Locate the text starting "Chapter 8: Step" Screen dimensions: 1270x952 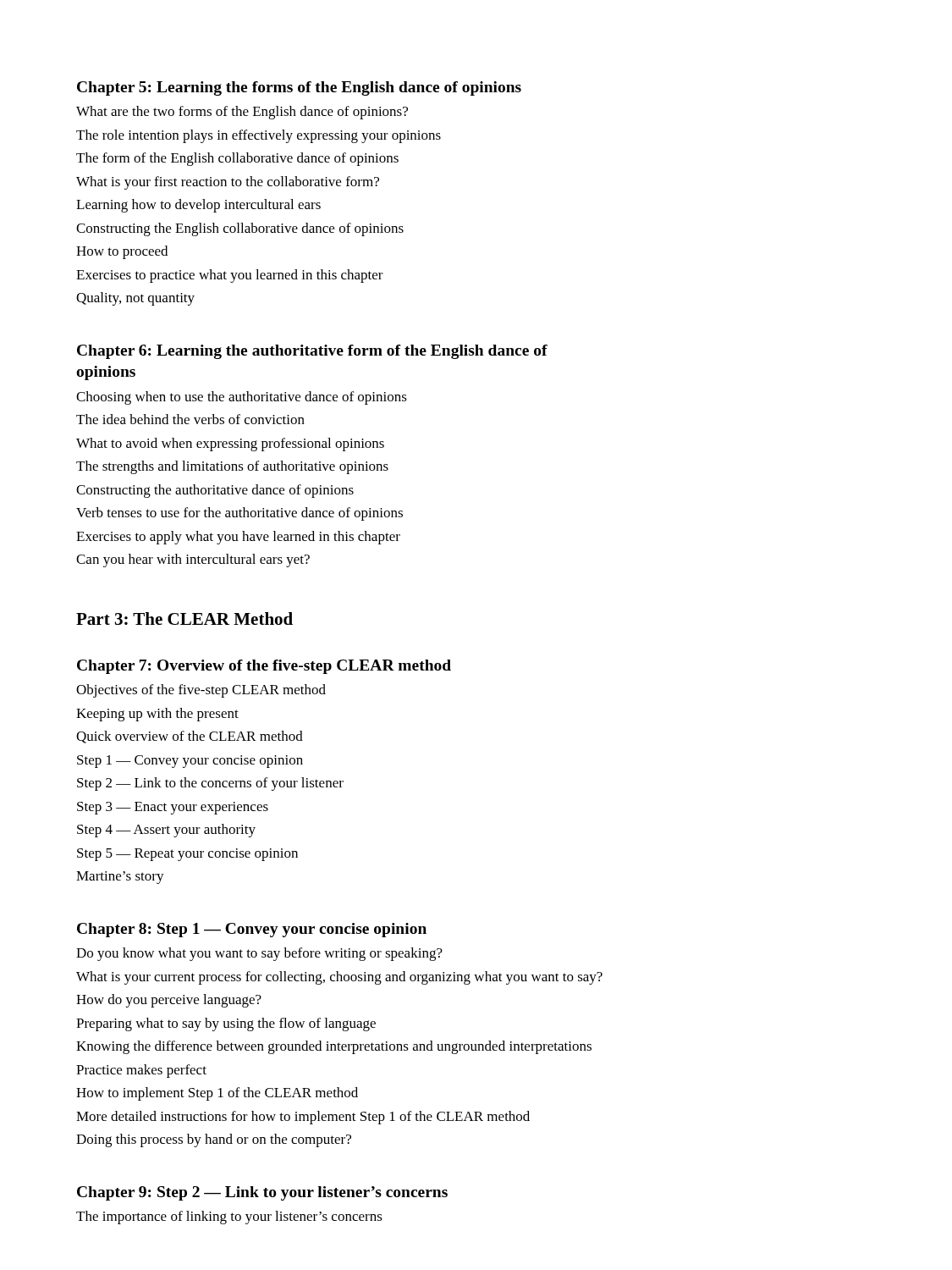[x=251, y=928]
